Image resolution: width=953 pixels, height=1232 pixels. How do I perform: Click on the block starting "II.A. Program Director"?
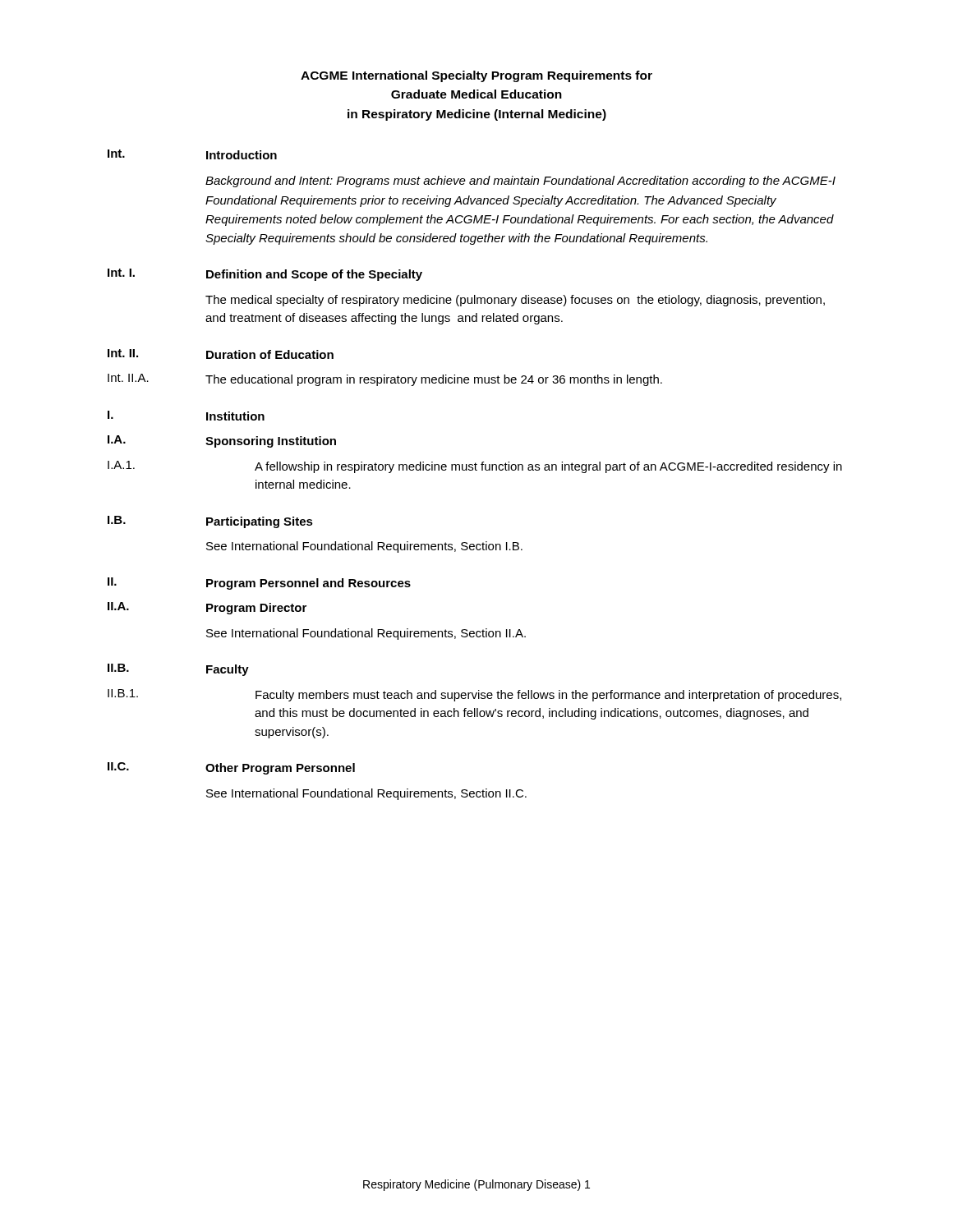coord(207,608)
